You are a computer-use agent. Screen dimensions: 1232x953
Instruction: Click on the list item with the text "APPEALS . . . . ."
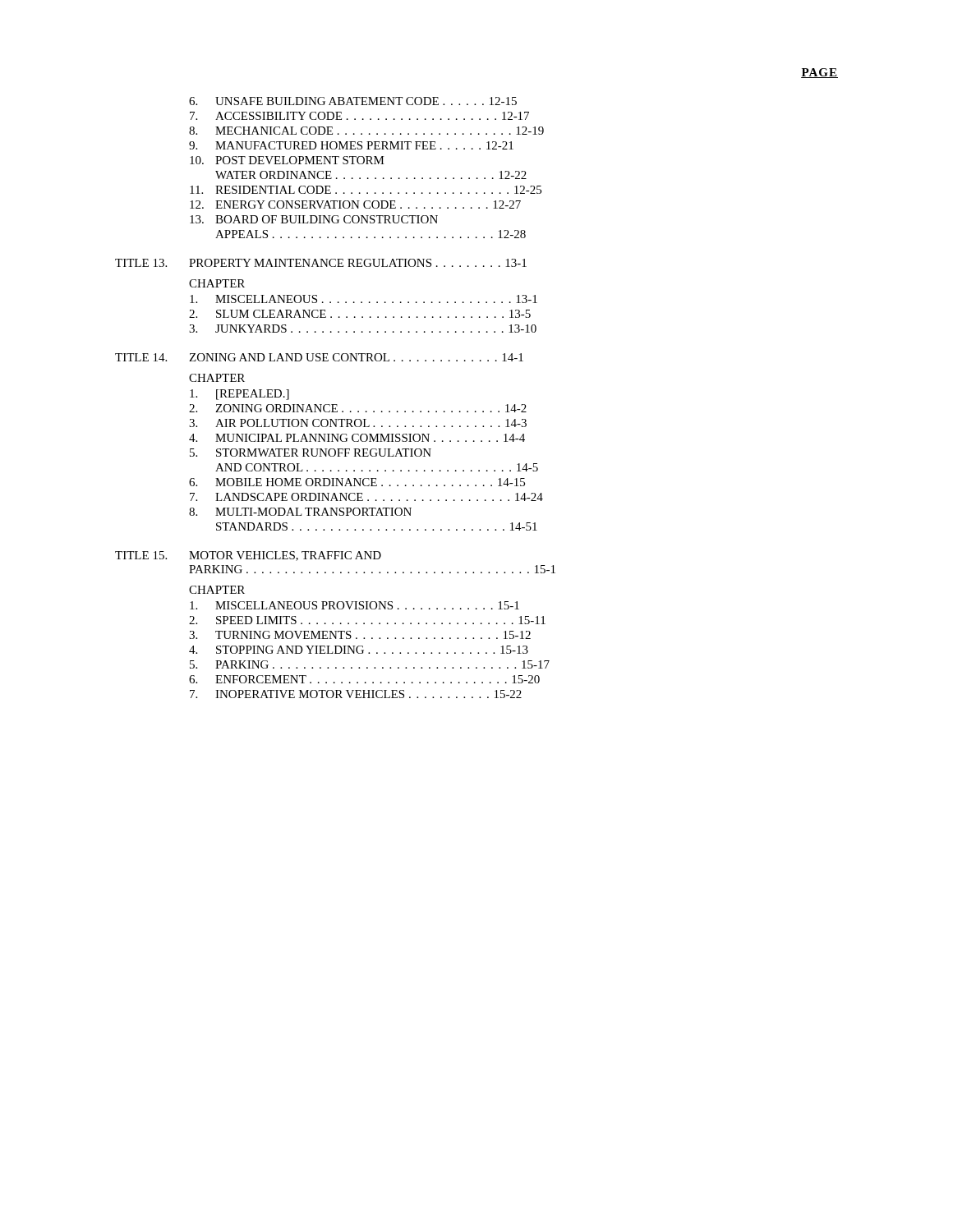[527, 235]
